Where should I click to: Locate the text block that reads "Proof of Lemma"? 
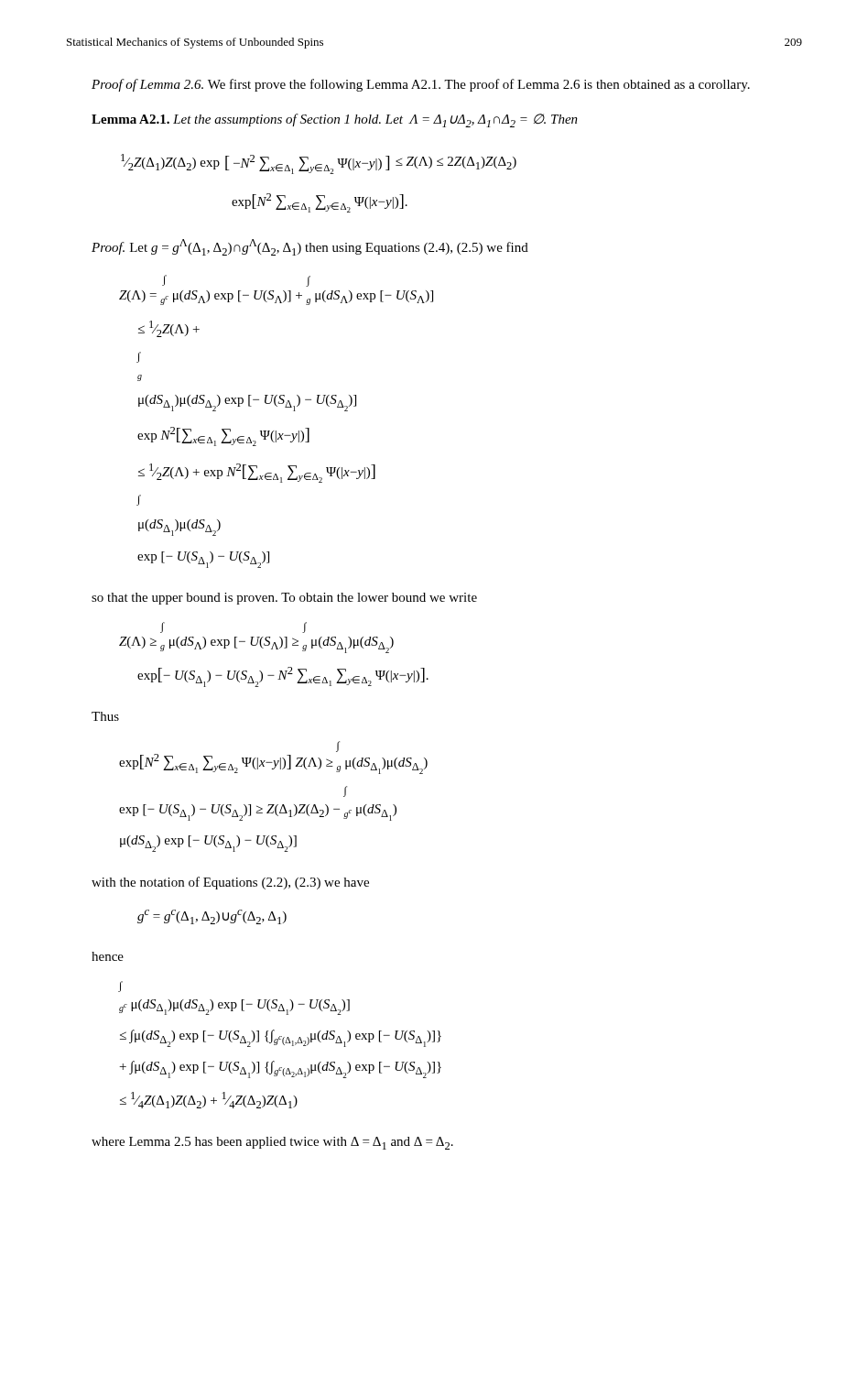(421, 84)
